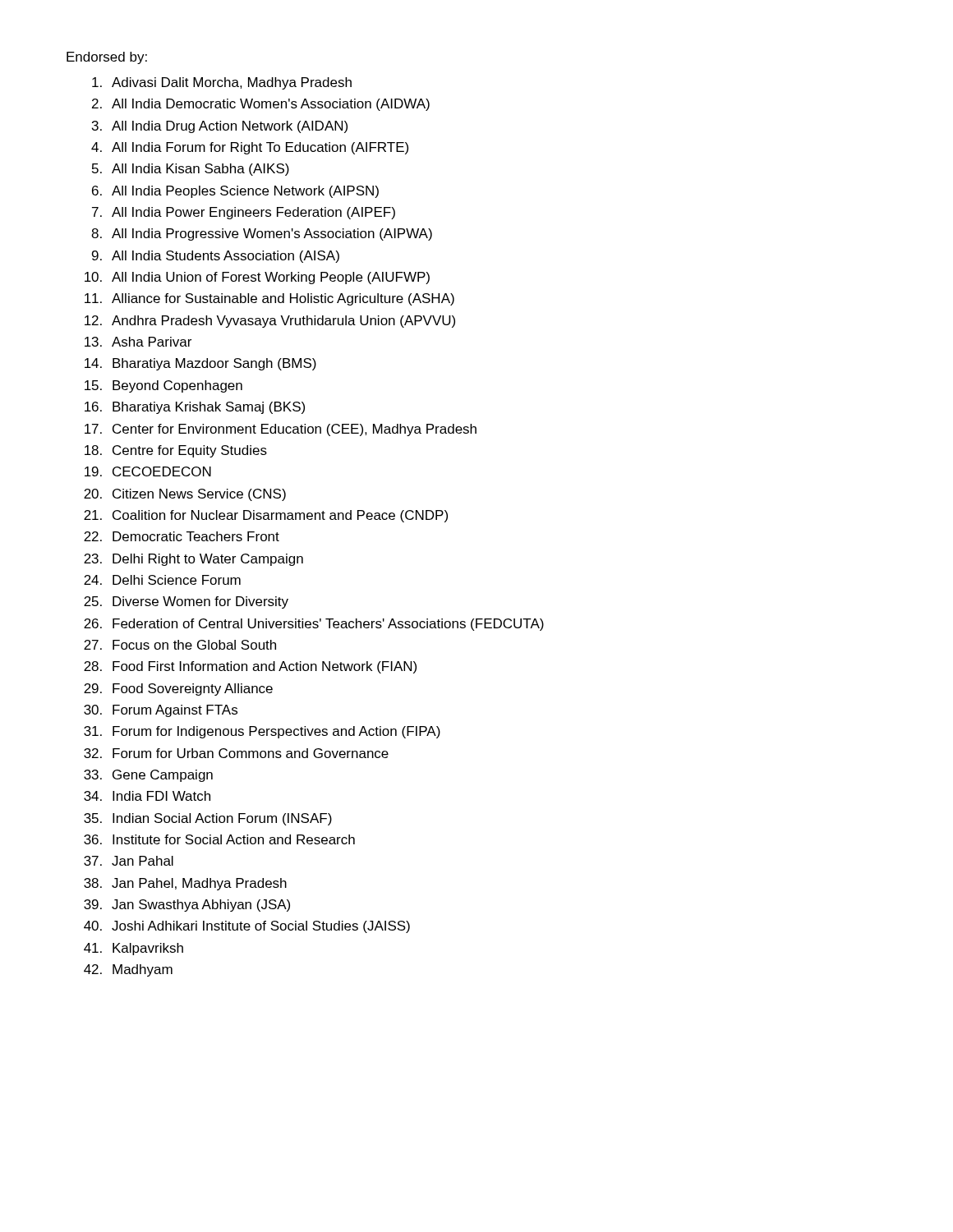This screenshot has height=1232, width=953.
Task: Select the list item that says "Coalition for Nuclear Disarmament and"
Action: pyautogui.click(x=280, y=516)
